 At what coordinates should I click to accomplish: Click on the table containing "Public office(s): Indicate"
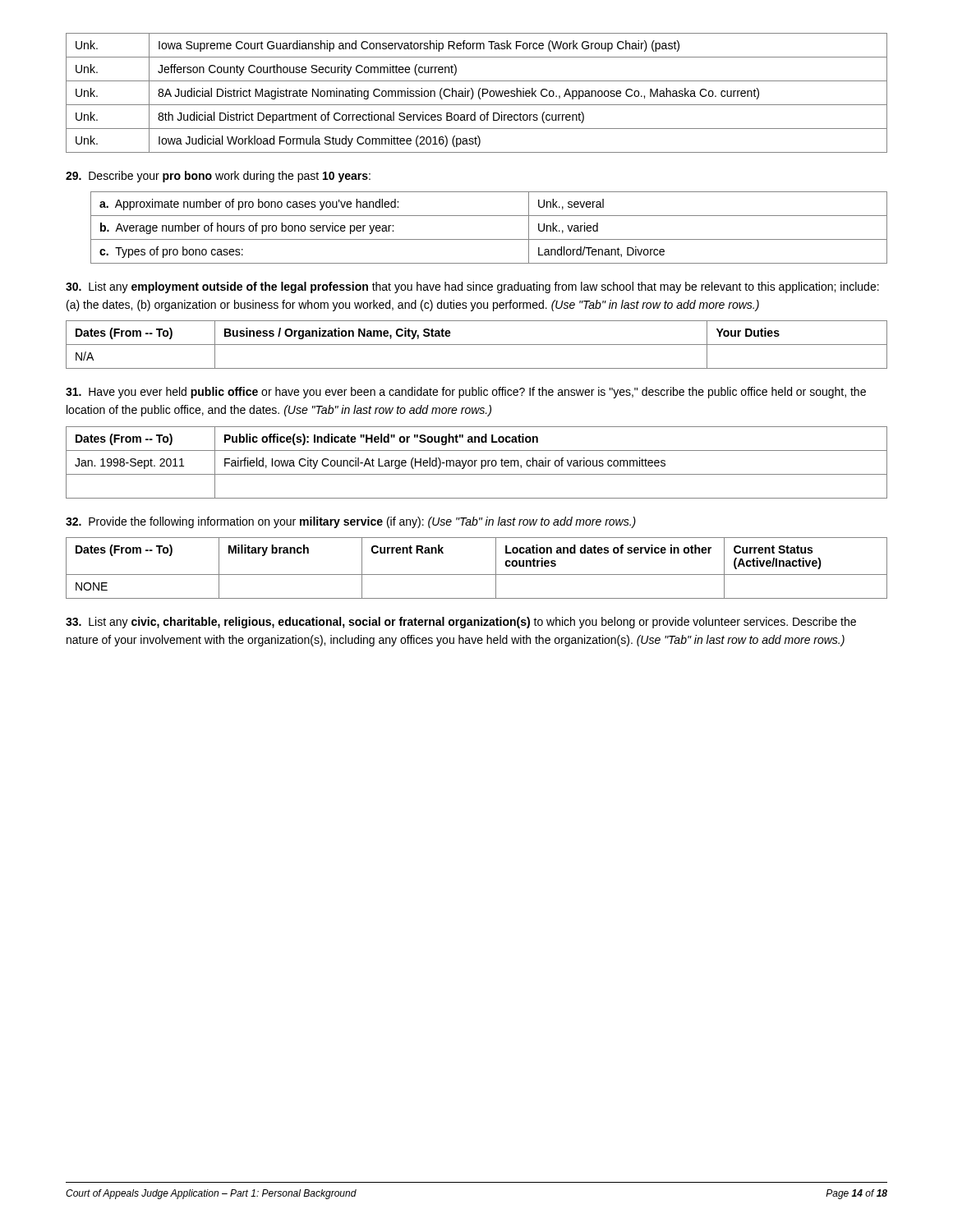[476, 462]
